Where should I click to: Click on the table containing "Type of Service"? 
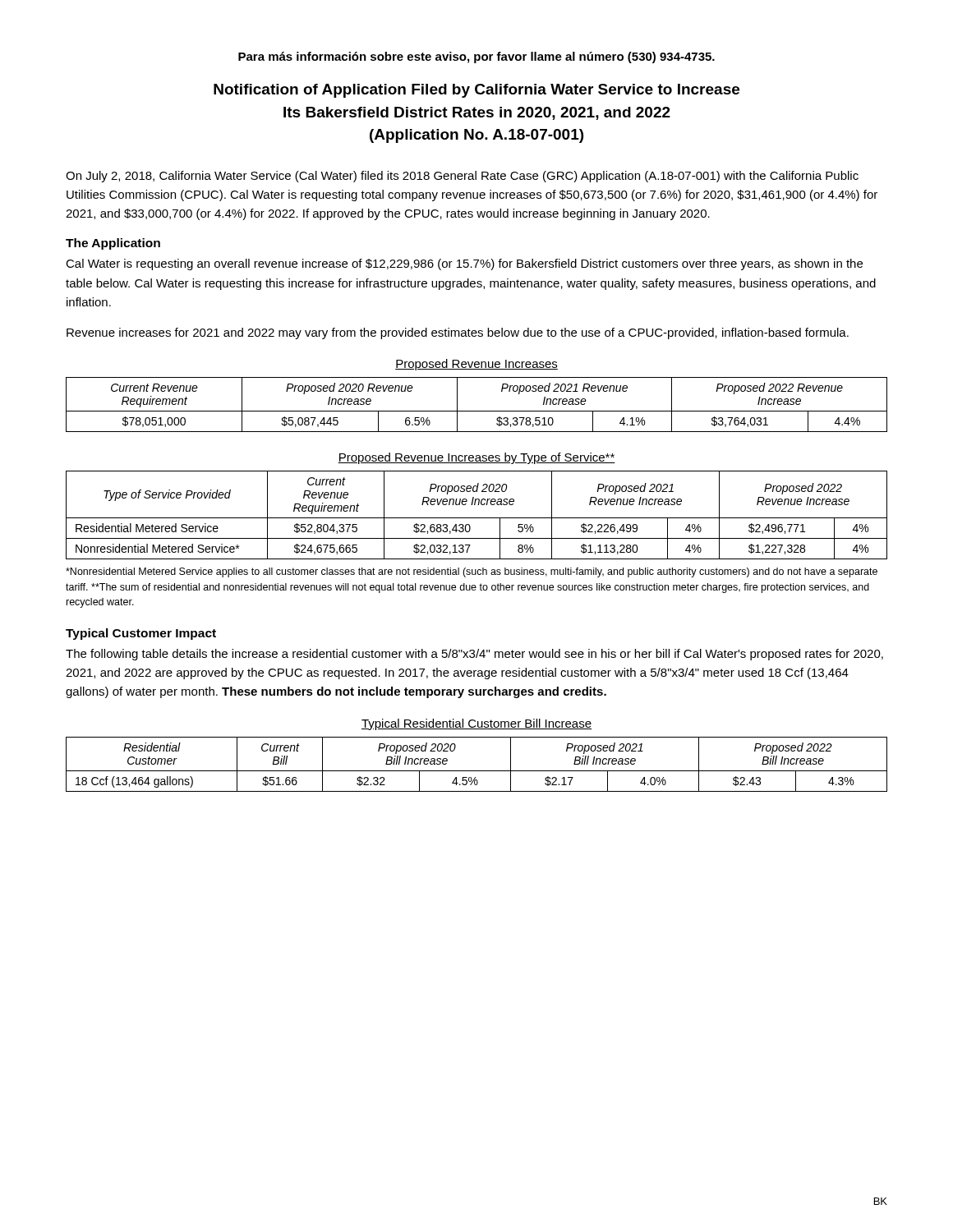pos(476,515)
